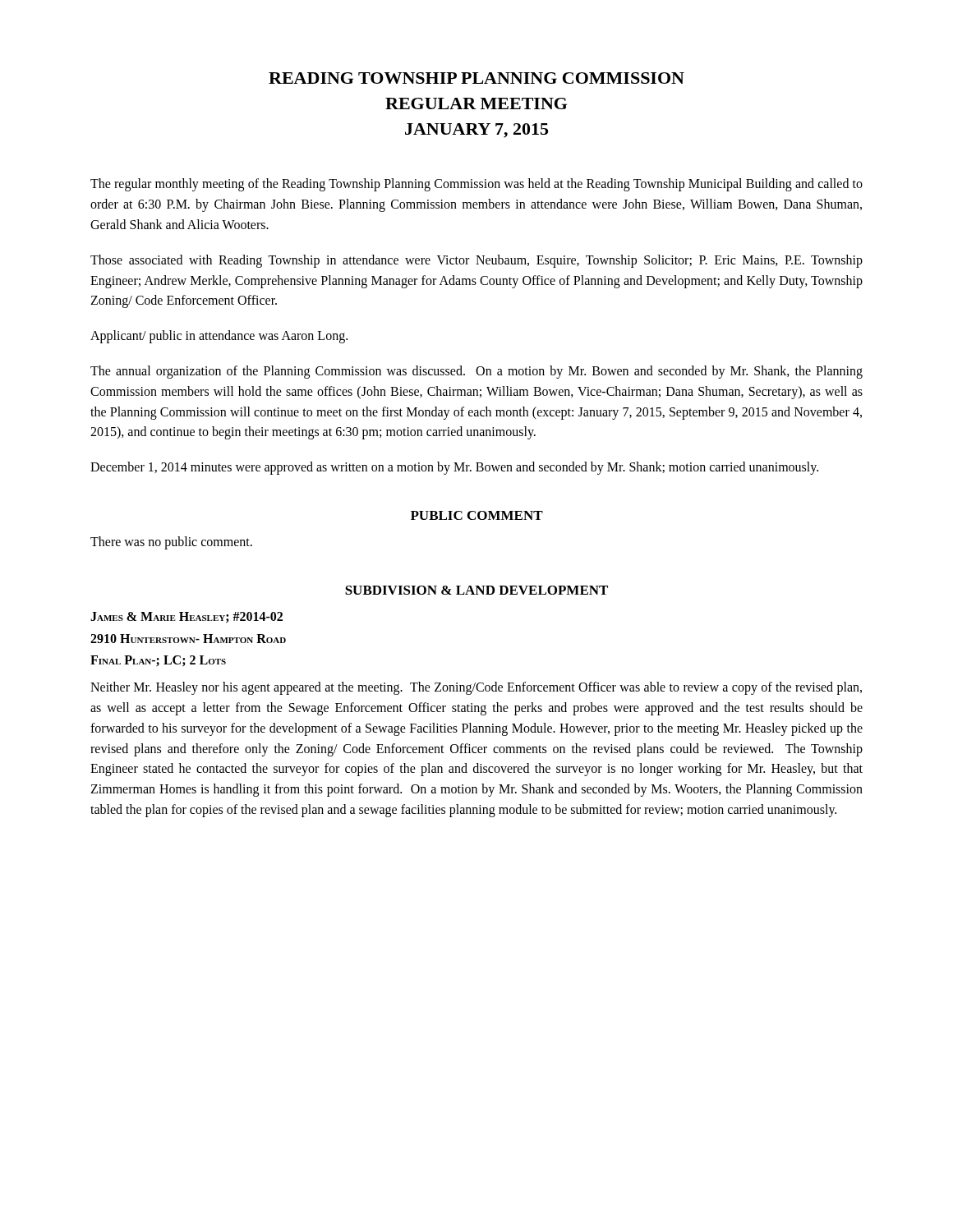Locate the block starting "READING TOWNSHIP PLANNING COMMISSION REGULAR MEETING JANUARY 7,"
Screen dimensions: 1232x953
476,103
